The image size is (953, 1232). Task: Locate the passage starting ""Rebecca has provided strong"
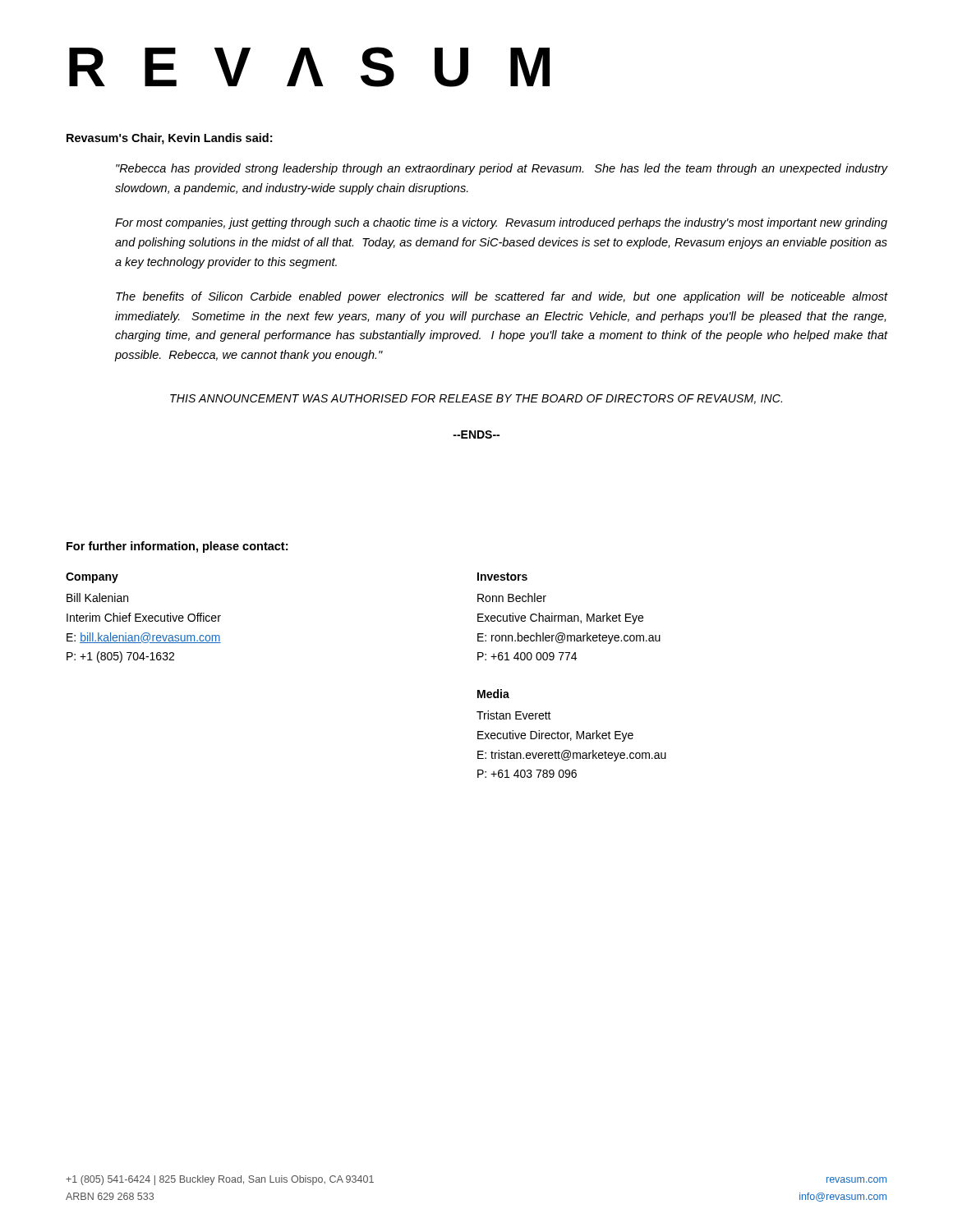tap(501, 178)
